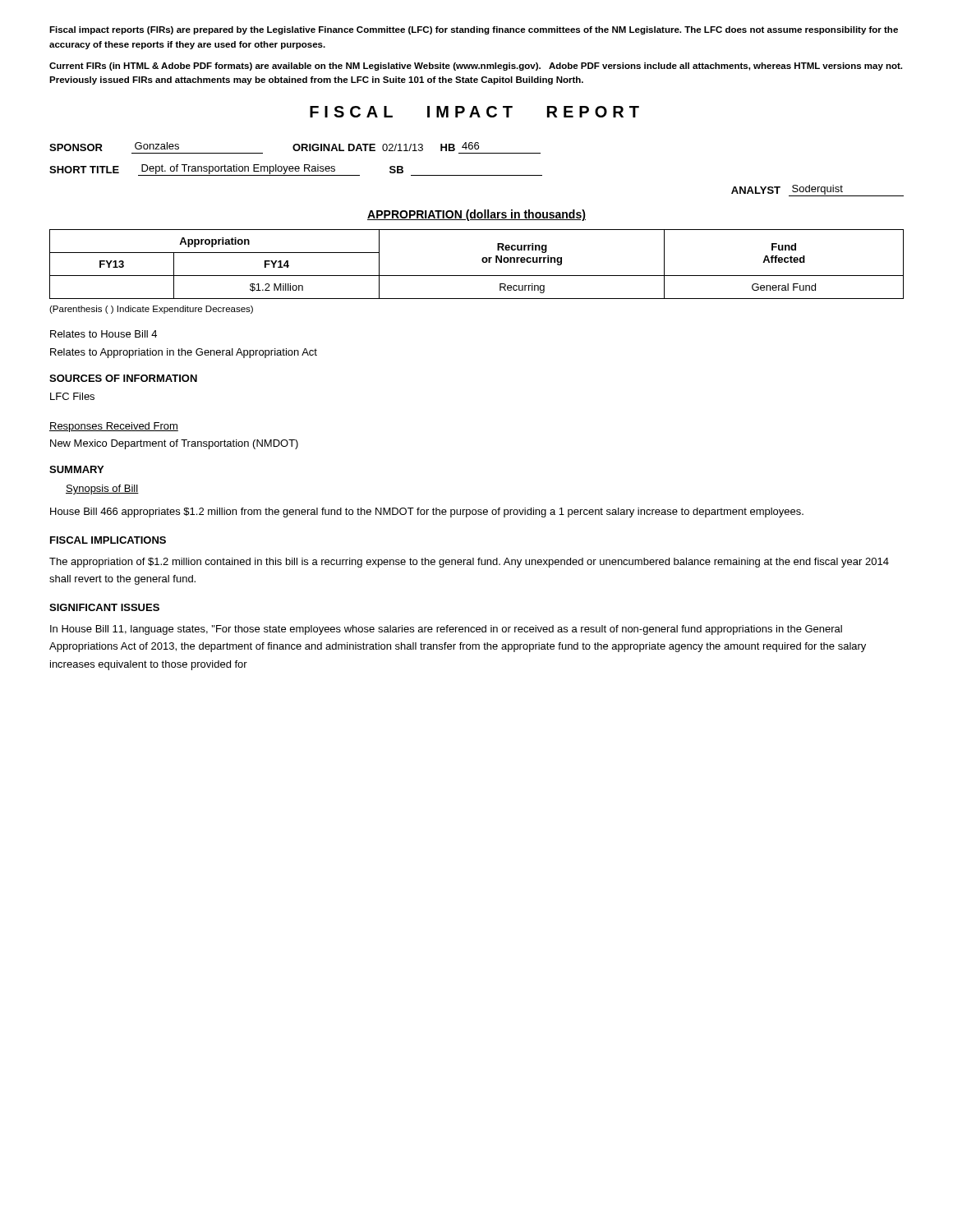Image resolution: width=953 pixels, height=1232 pixels.
Task: Find the section header with the text "SIGNIFICANT ISSUES"
Action: pyautogui.click(x=104, y=607)
